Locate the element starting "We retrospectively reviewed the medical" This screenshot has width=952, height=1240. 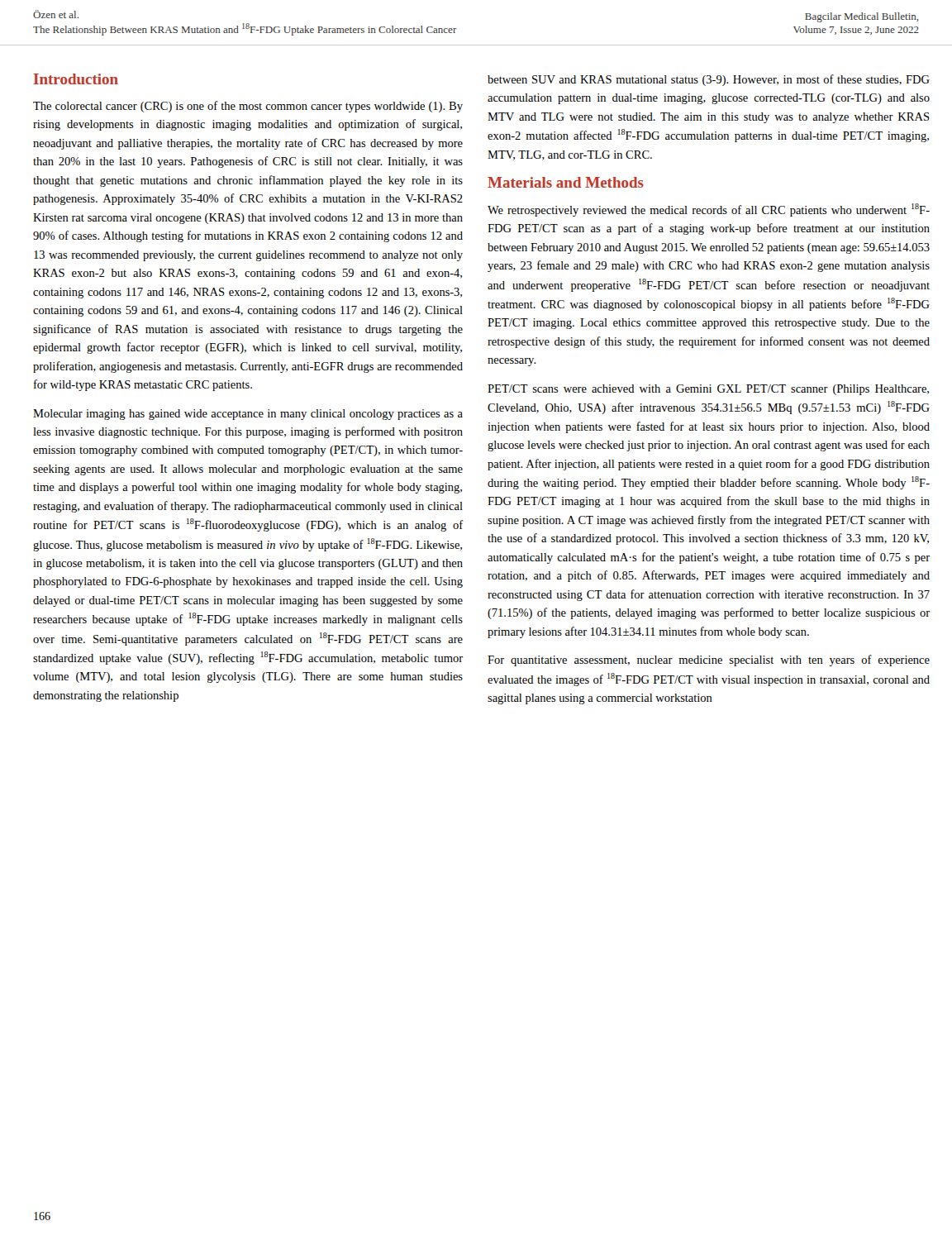tap(709, 285)
